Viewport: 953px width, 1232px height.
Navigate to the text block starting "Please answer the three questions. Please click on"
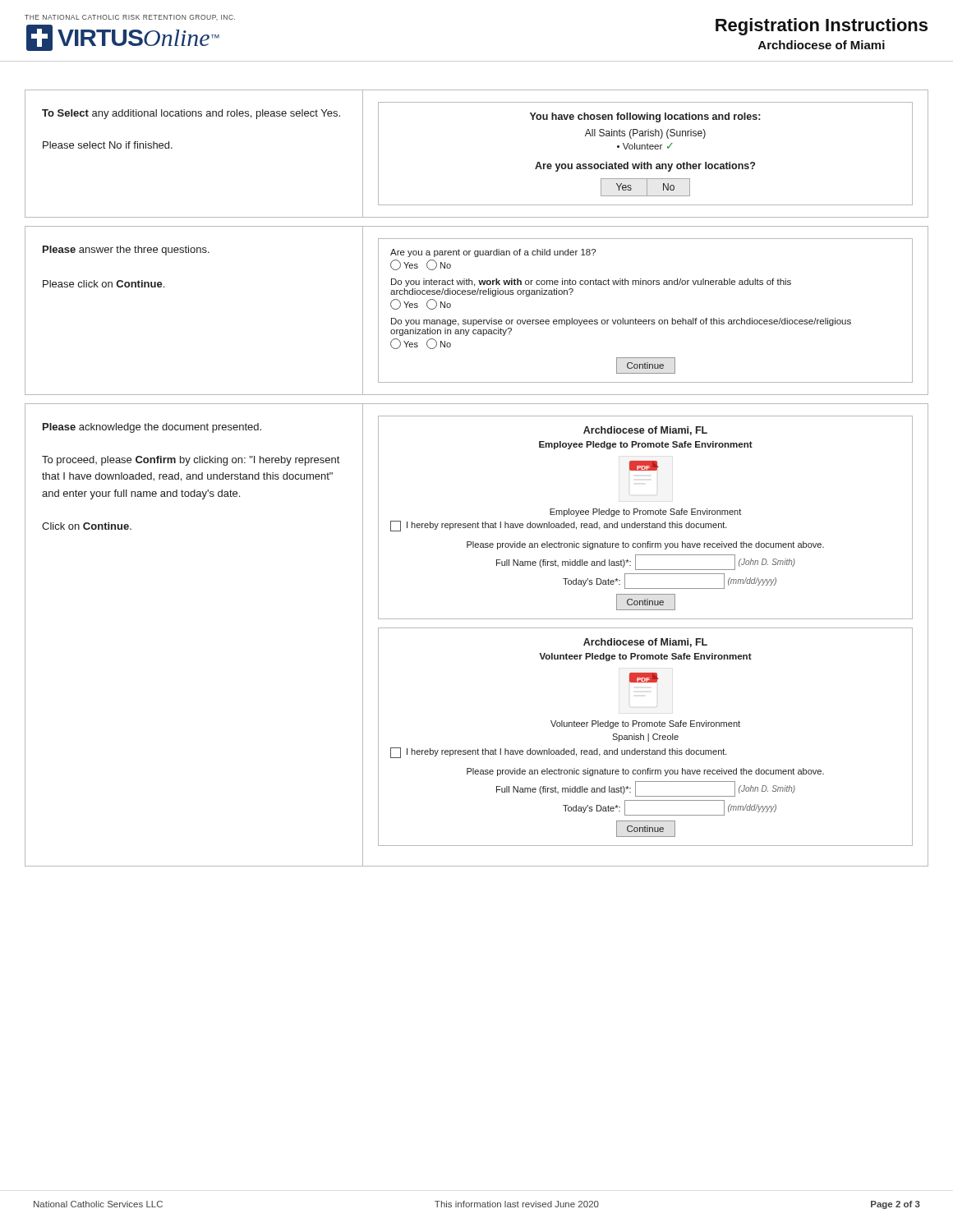coord(126,251)
